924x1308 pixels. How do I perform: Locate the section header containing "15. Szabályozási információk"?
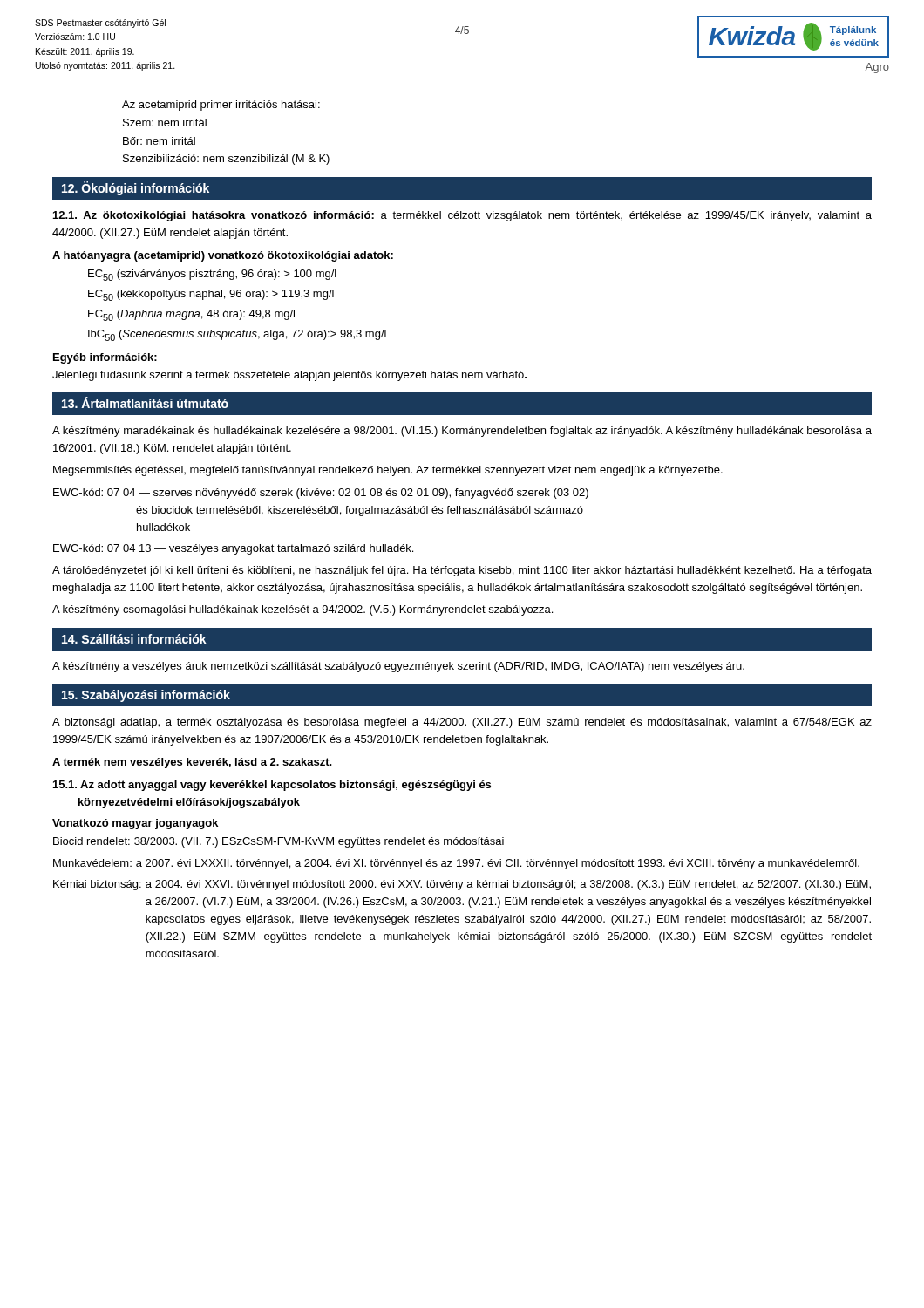[145, 695]
